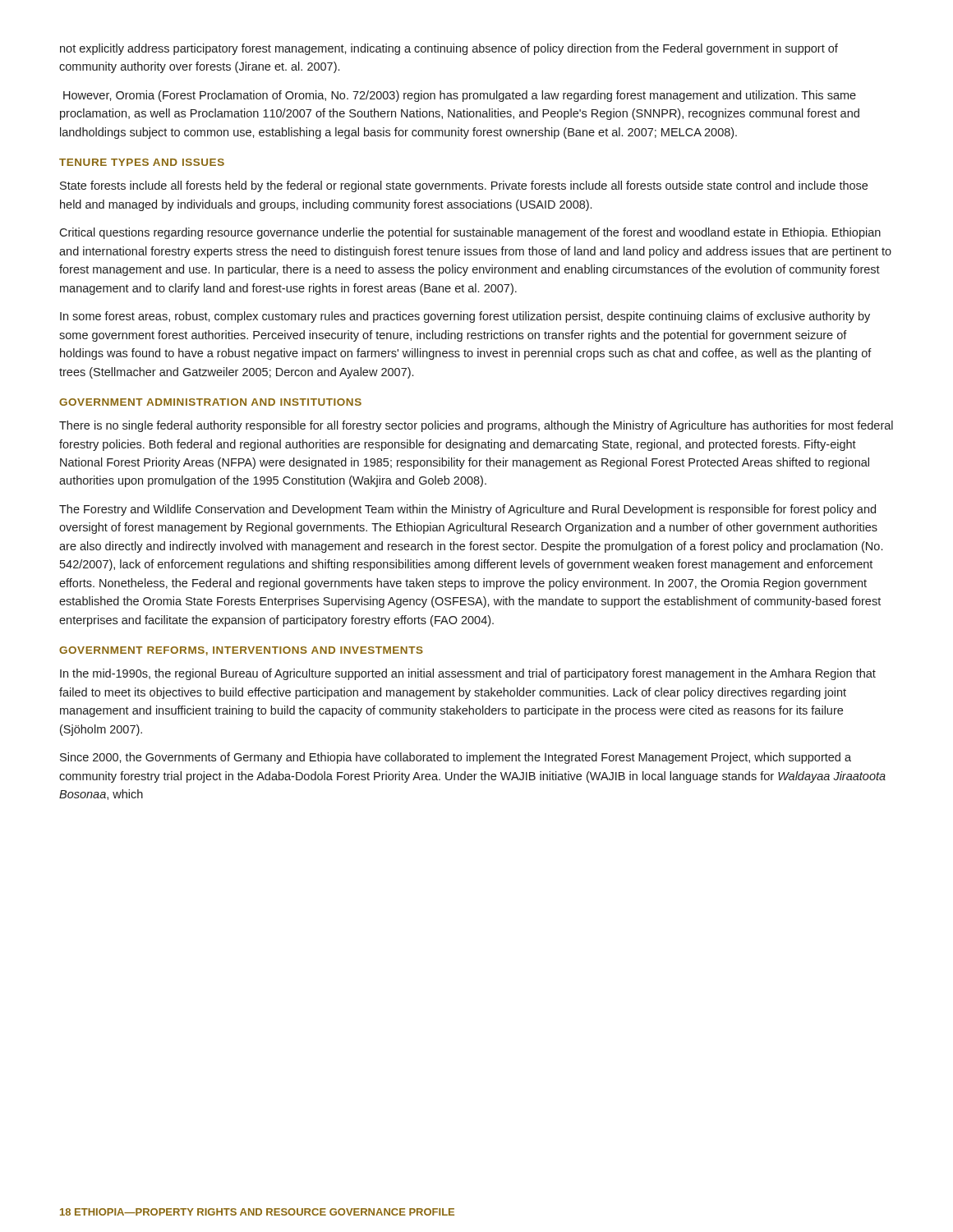Locate the block of text that opens with "In the mid-1990s,"
Viewport: 953px width, 1232px height.
pyautogui.click(x=476, y=702)
